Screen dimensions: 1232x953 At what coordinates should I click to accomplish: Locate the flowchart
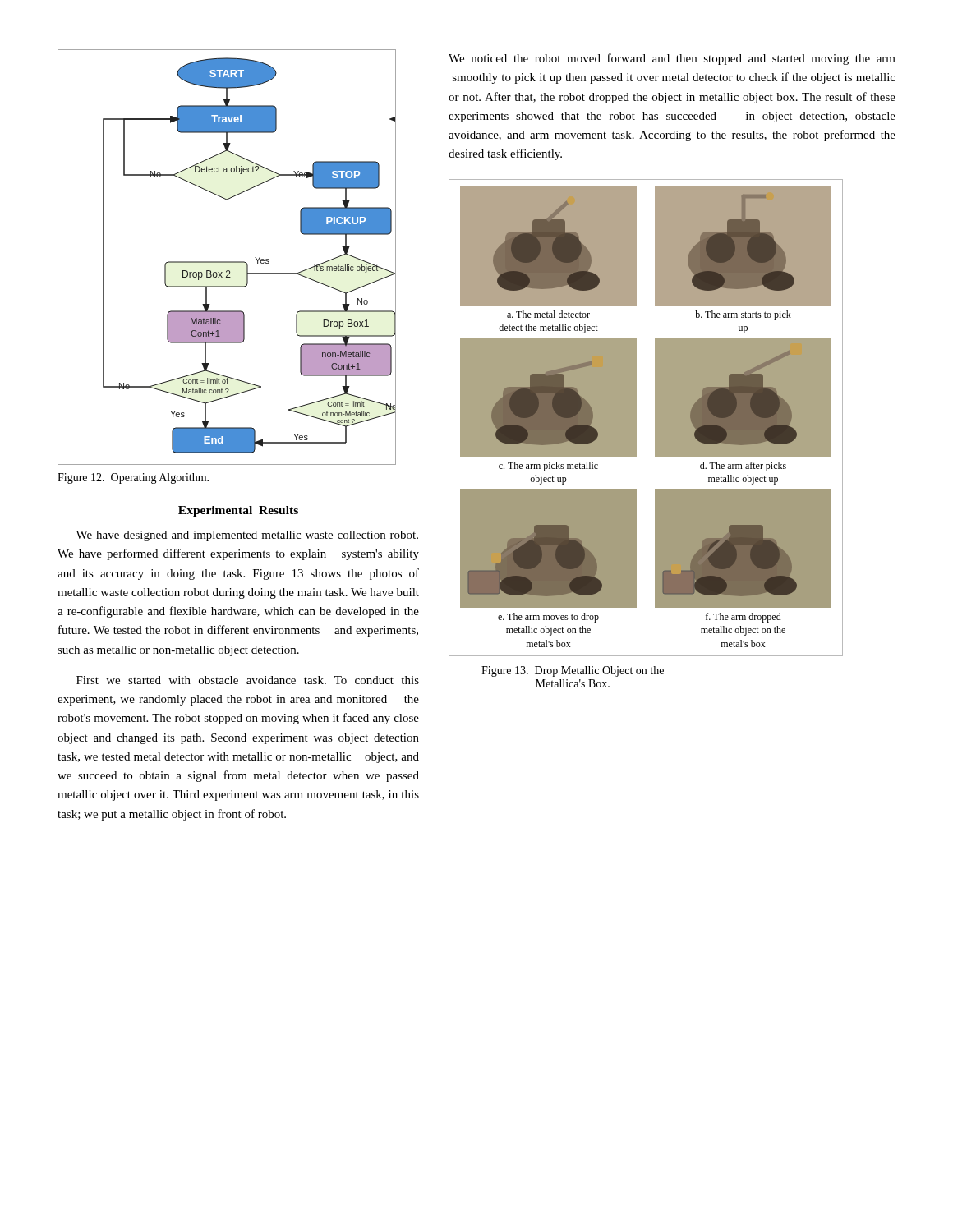coord(238,257)
